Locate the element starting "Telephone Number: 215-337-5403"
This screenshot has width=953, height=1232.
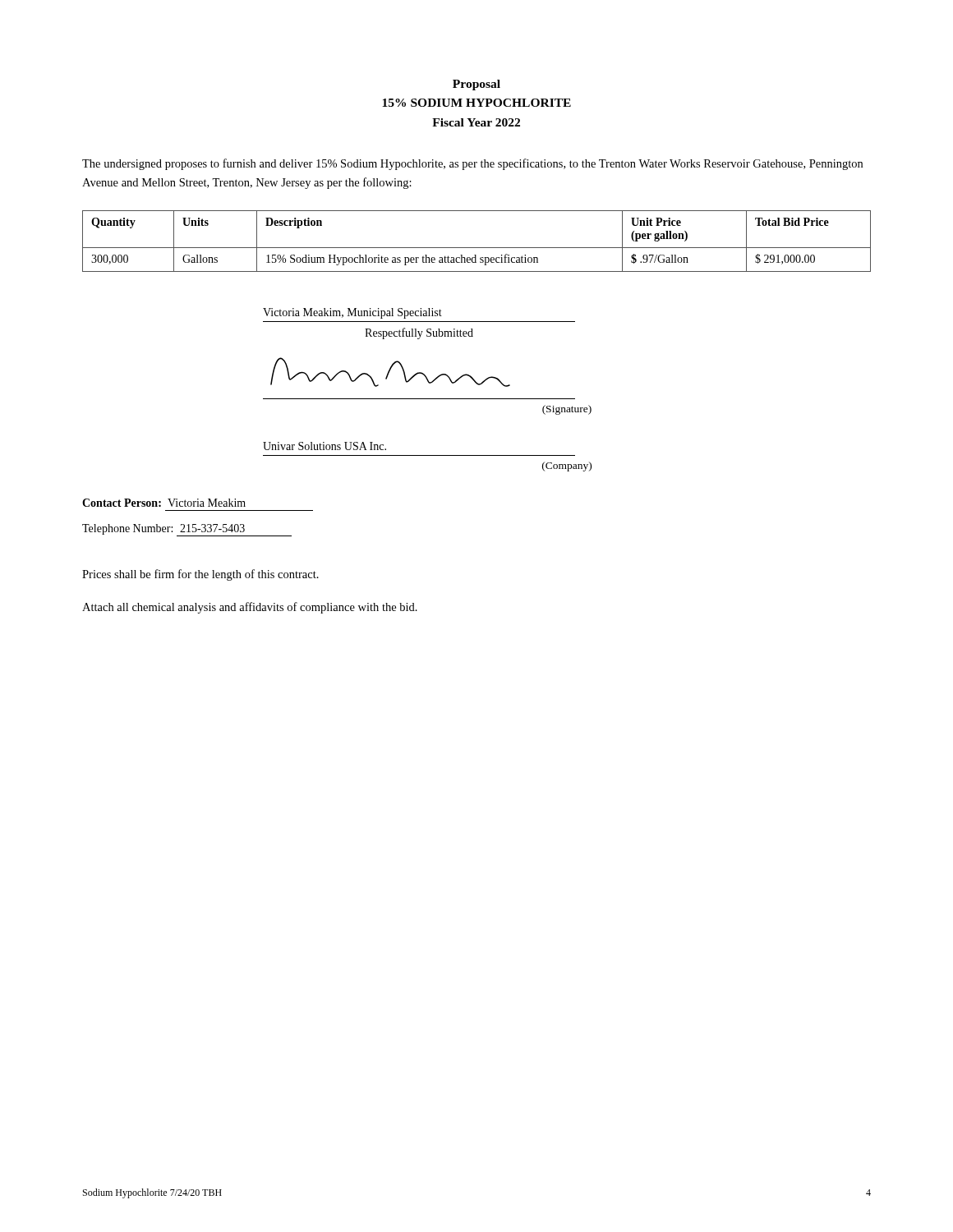tap(187, 529)
